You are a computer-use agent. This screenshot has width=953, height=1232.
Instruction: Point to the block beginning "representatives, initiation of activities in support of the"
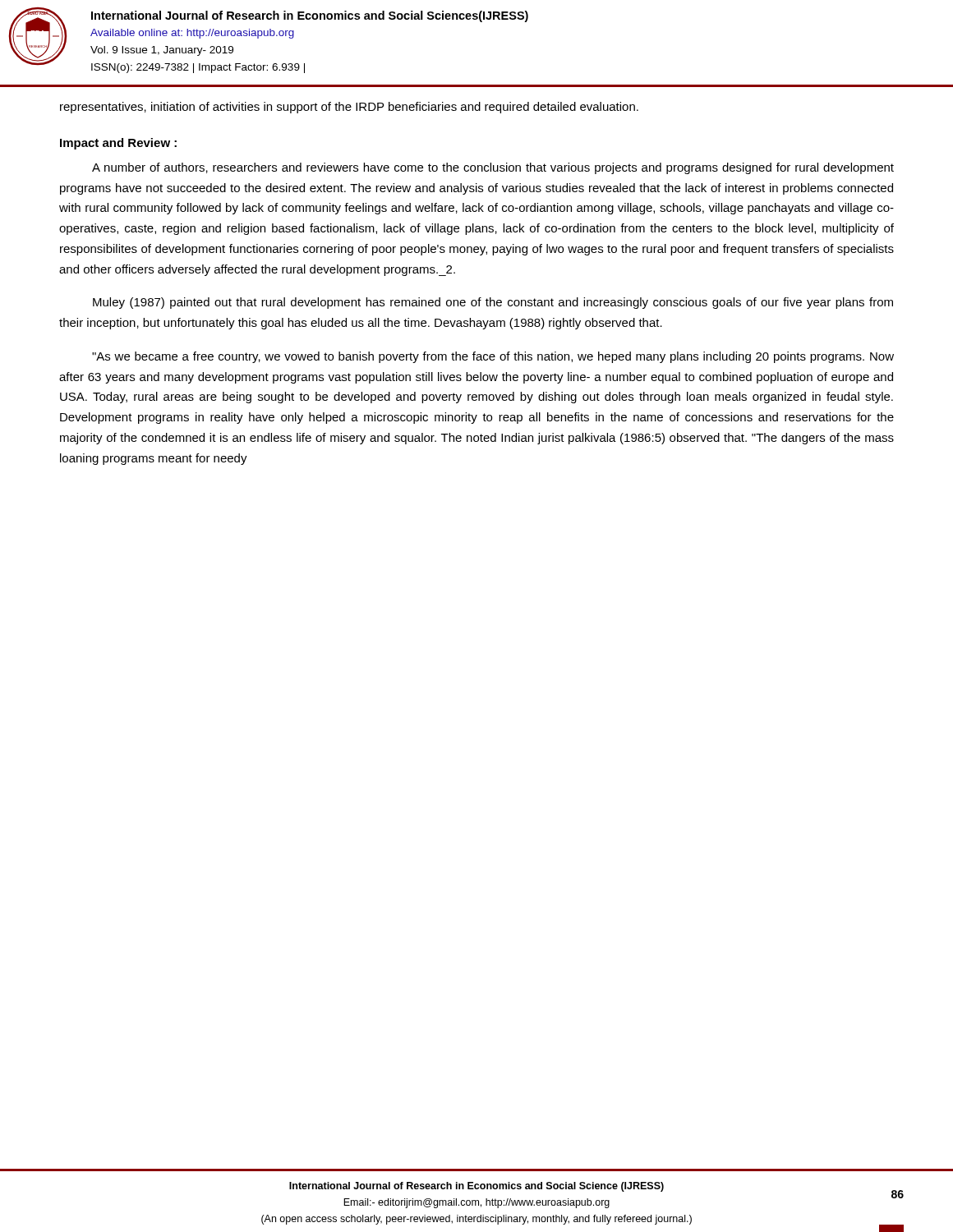tap(349, 106)
